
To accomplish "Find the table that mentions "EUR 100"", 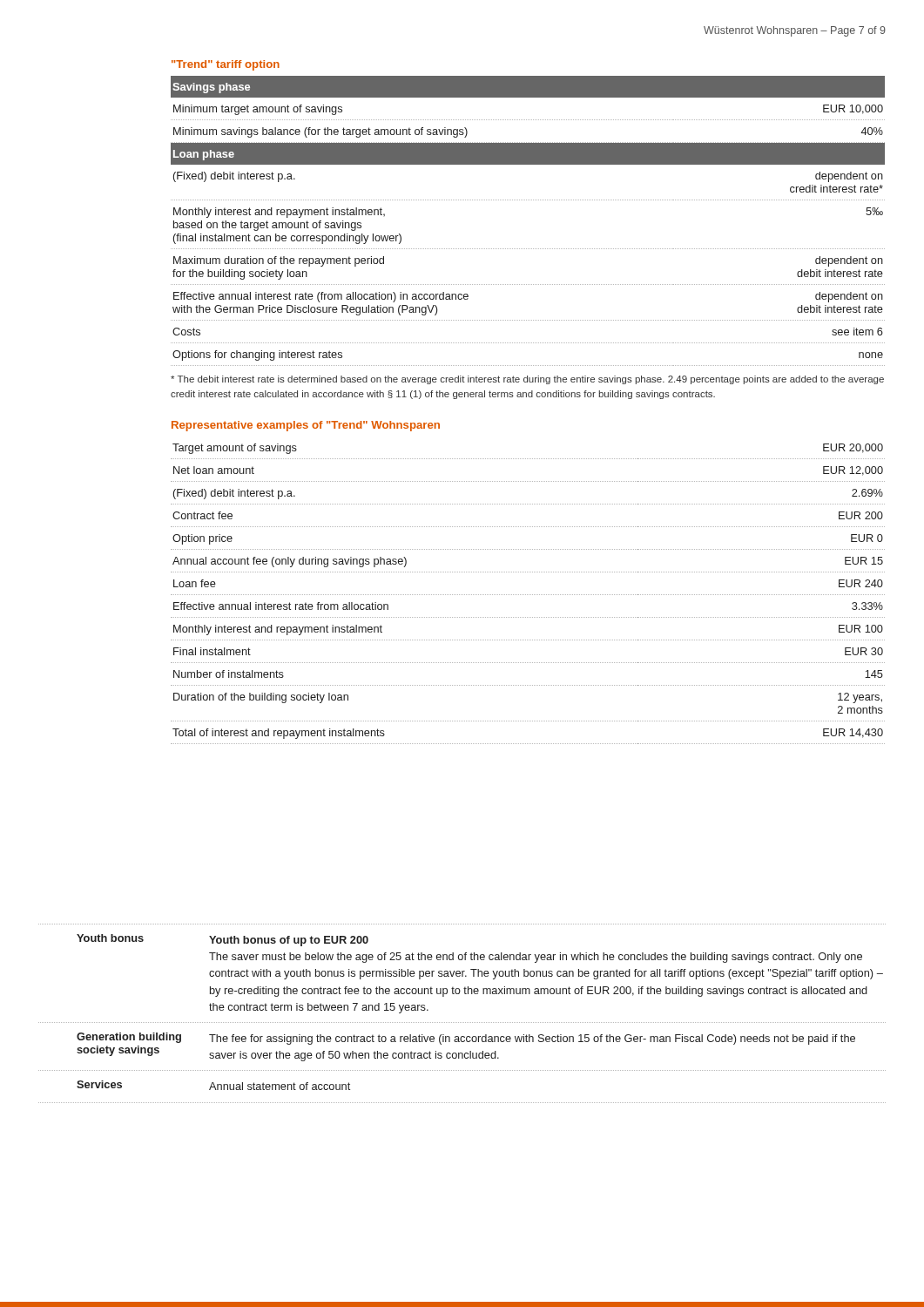I will tap(528, 590).
